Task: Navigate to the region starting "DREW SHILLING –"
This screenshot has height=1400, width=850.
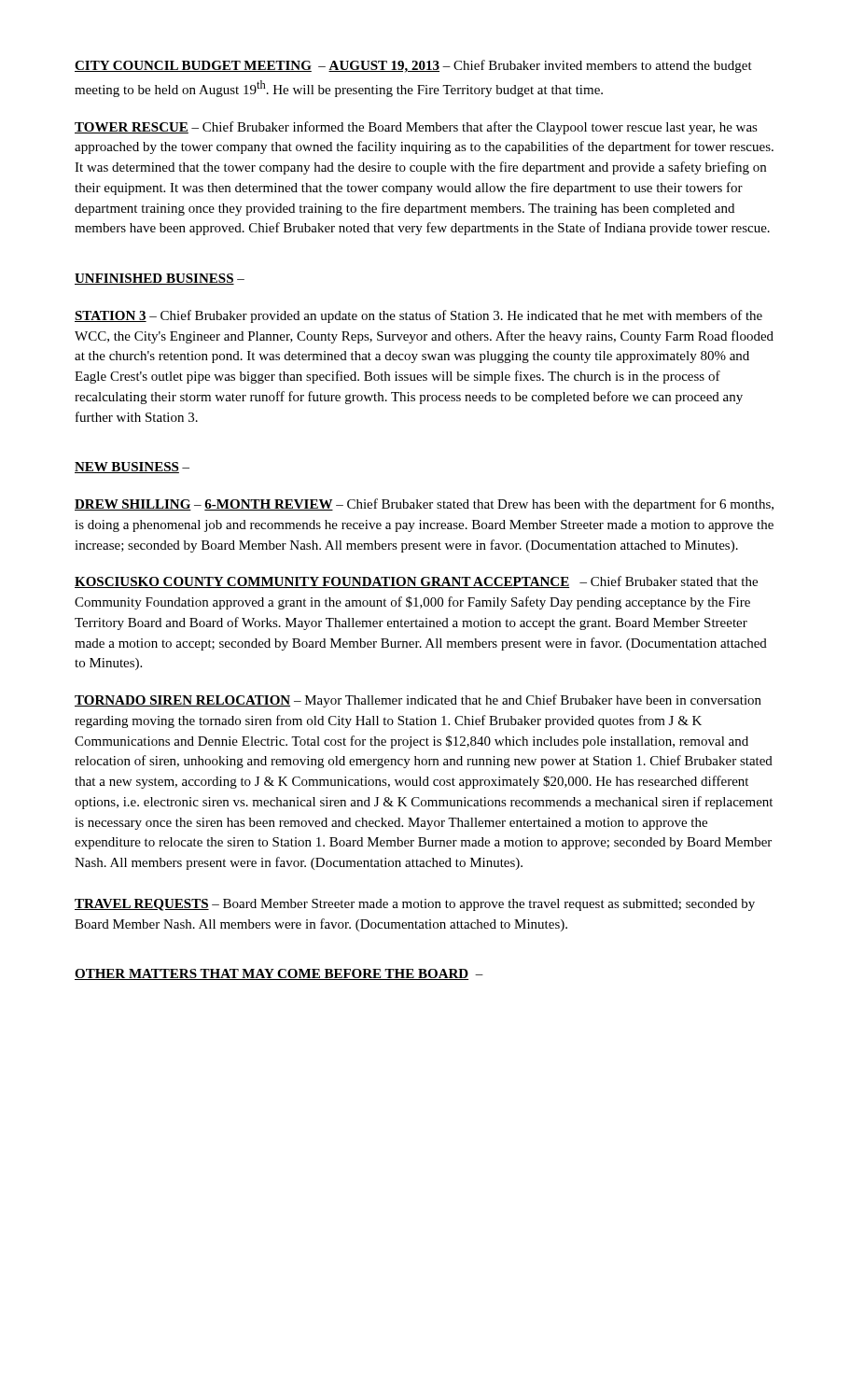Action: click(x=425, y=524)
